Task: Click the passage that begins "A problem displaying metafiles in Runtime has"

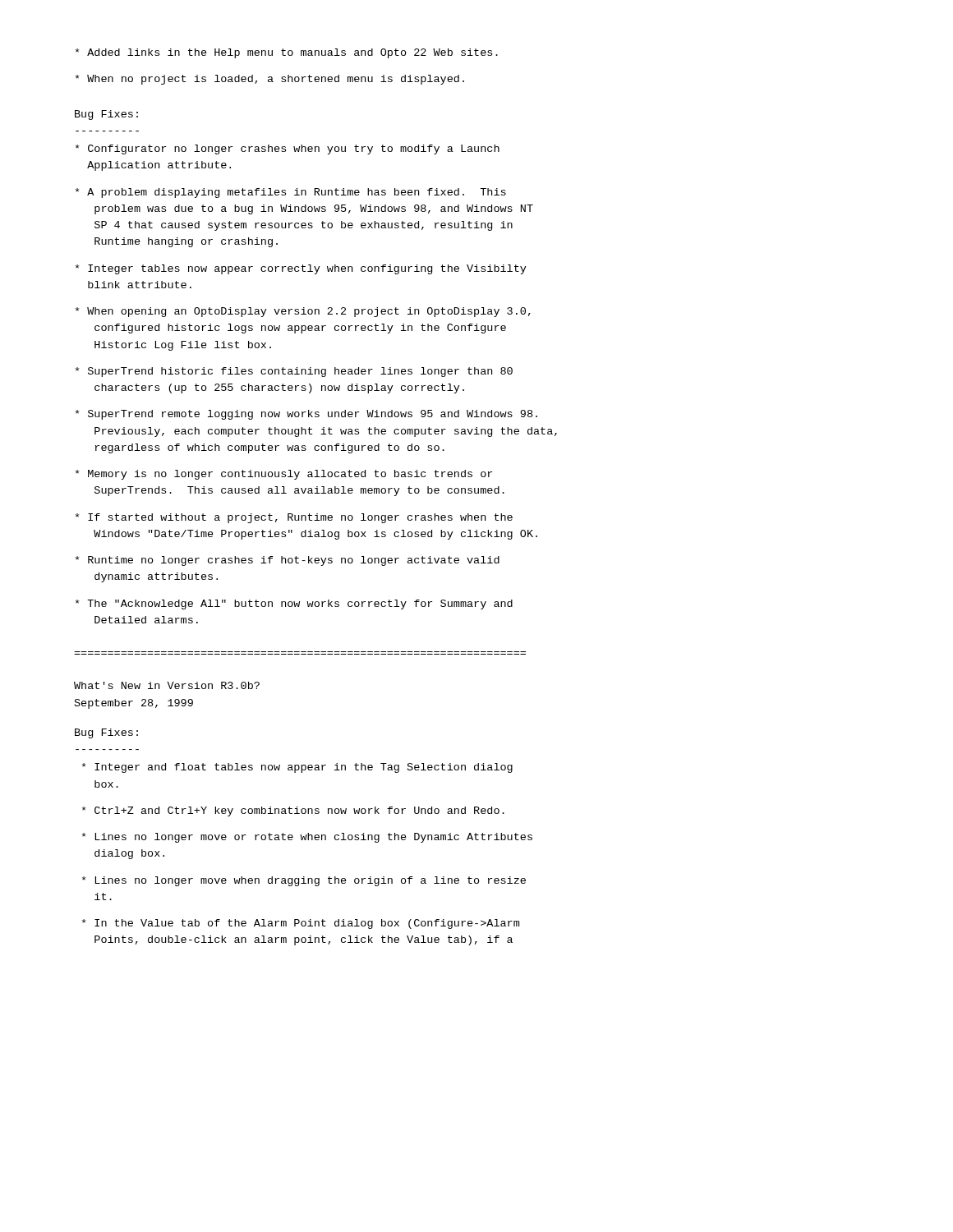Action: (304, 217)
